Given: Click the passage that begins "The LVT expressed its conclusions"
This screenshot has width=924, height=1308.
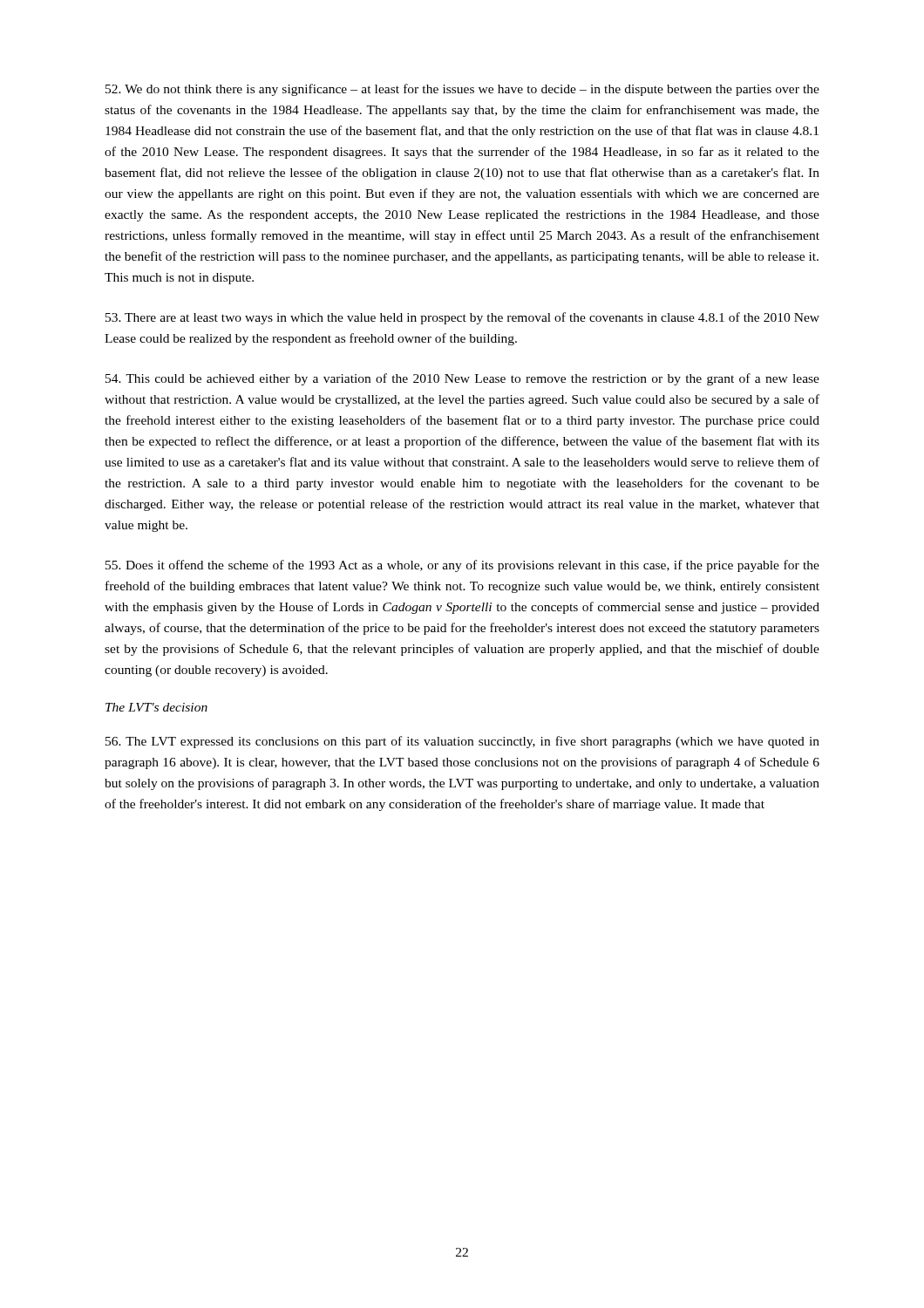Looking at the screenshot, I should coord(462,773).
